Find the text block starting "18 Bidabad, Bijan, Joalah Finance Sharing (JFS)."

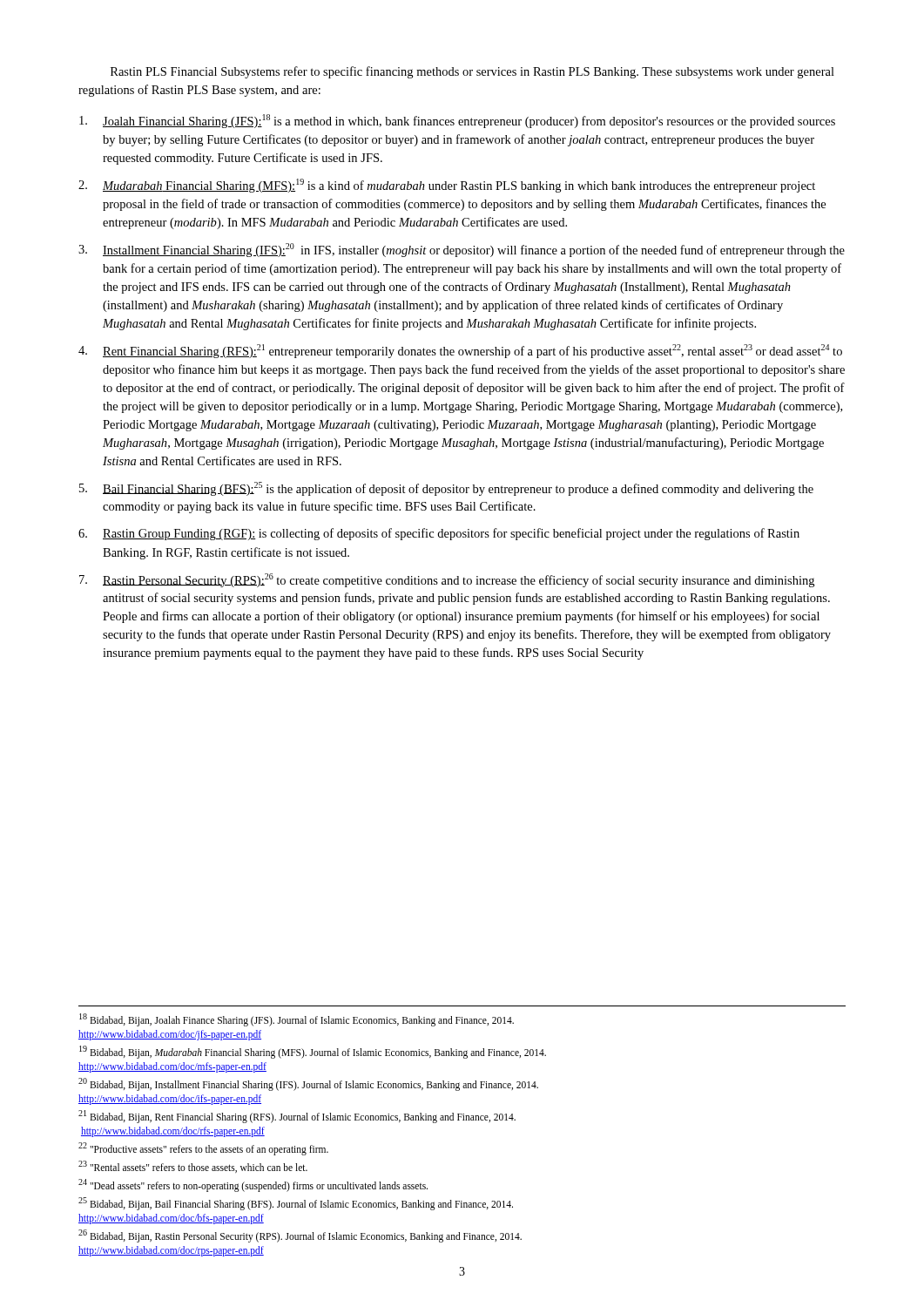click(296, 1026)
